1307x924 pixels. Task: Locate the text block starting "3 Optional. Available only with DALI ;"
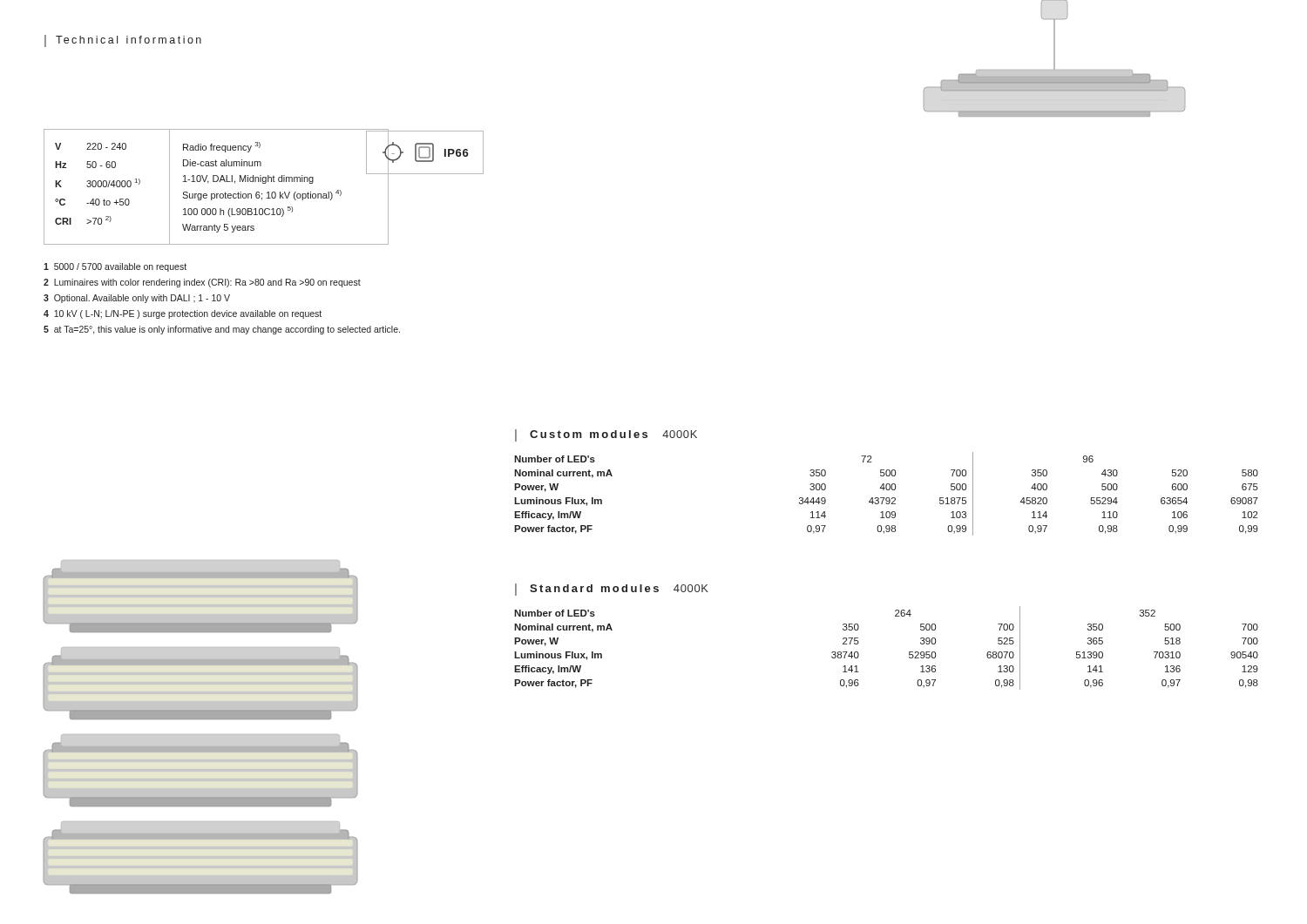[x=137, y=298]
